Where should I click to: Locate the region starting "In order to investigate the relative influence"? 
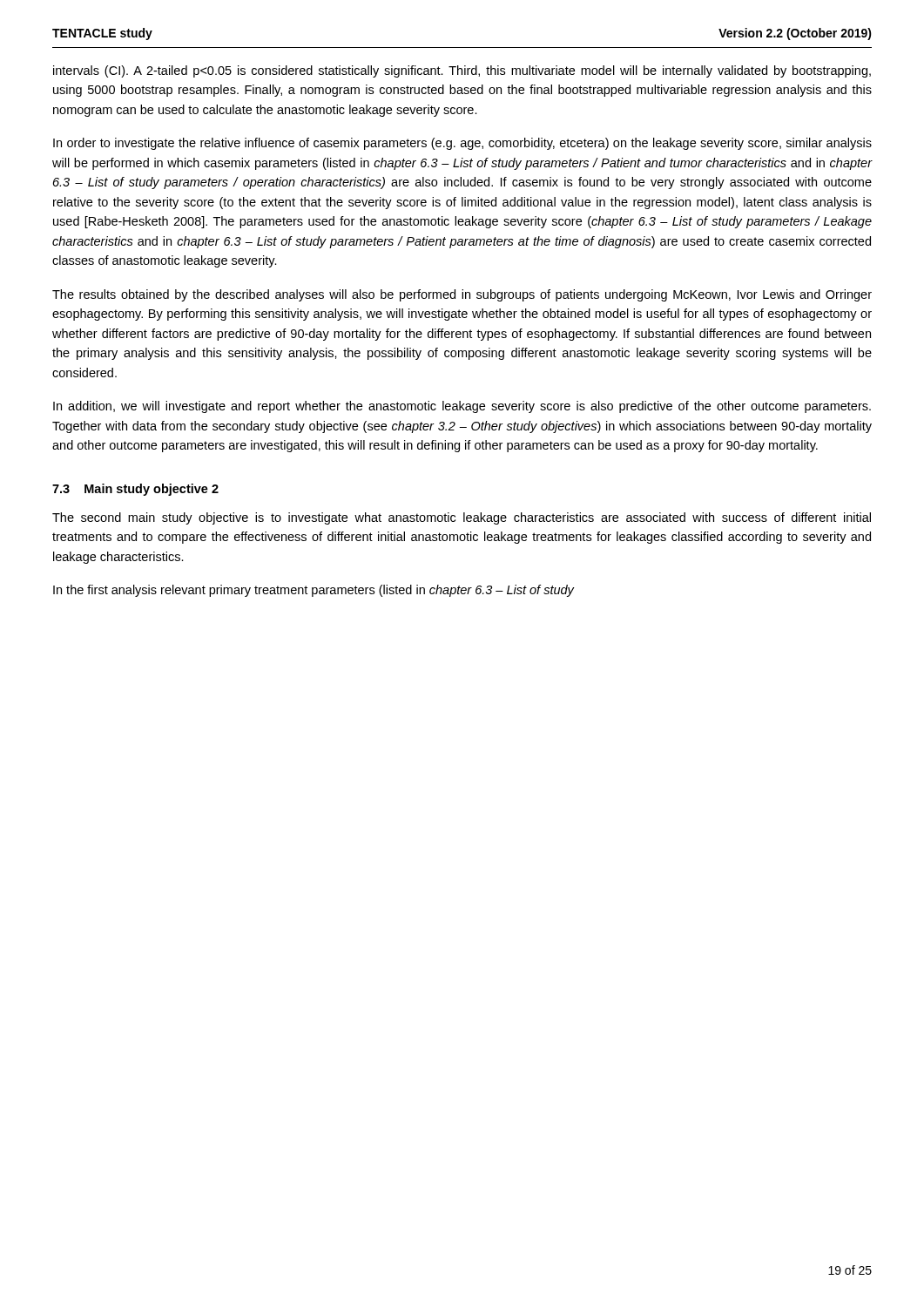[x=462, y=202]
